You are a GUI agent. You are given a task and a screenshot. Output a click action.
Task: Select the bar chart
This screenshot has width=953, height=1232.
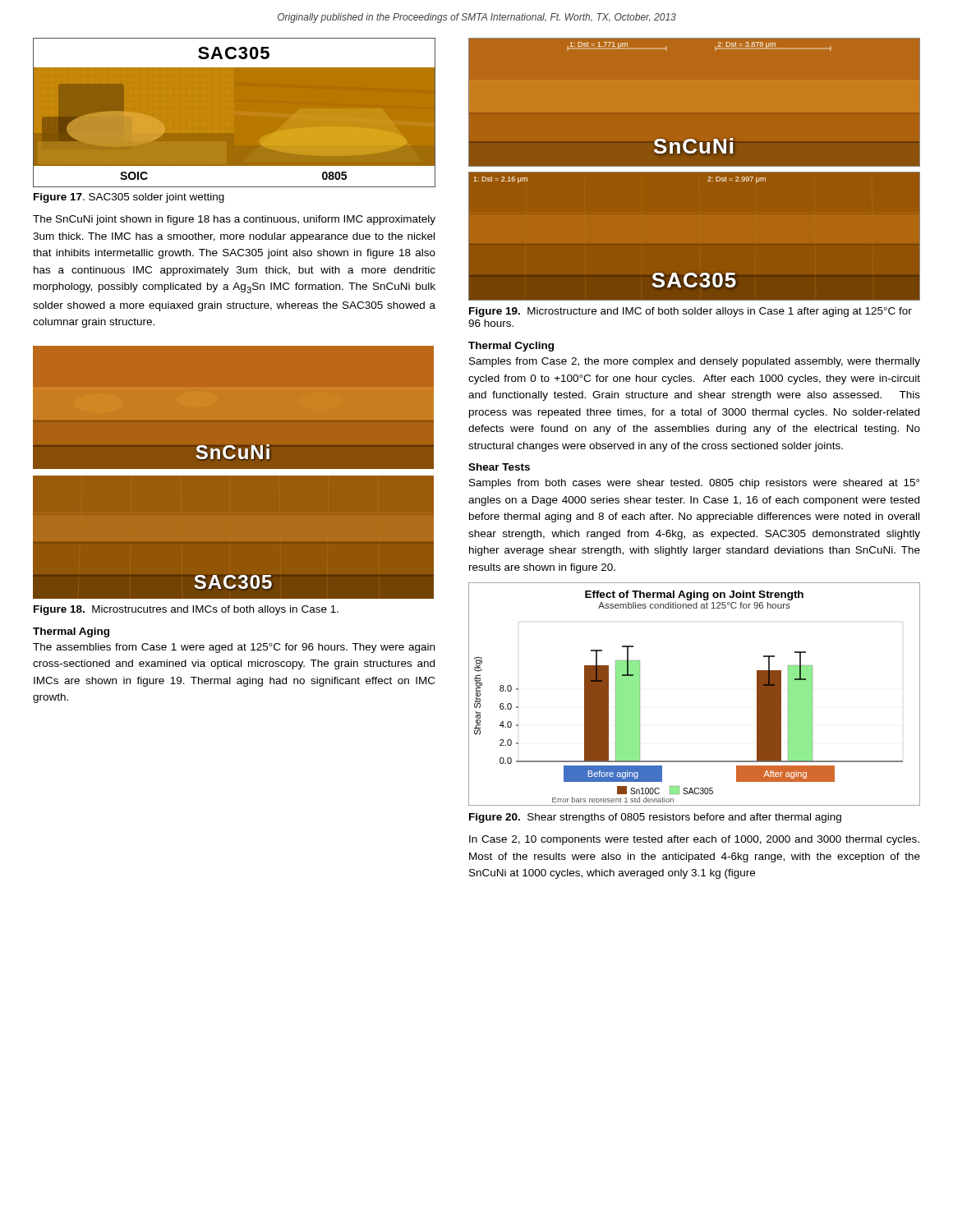click(x=694, y=694)
